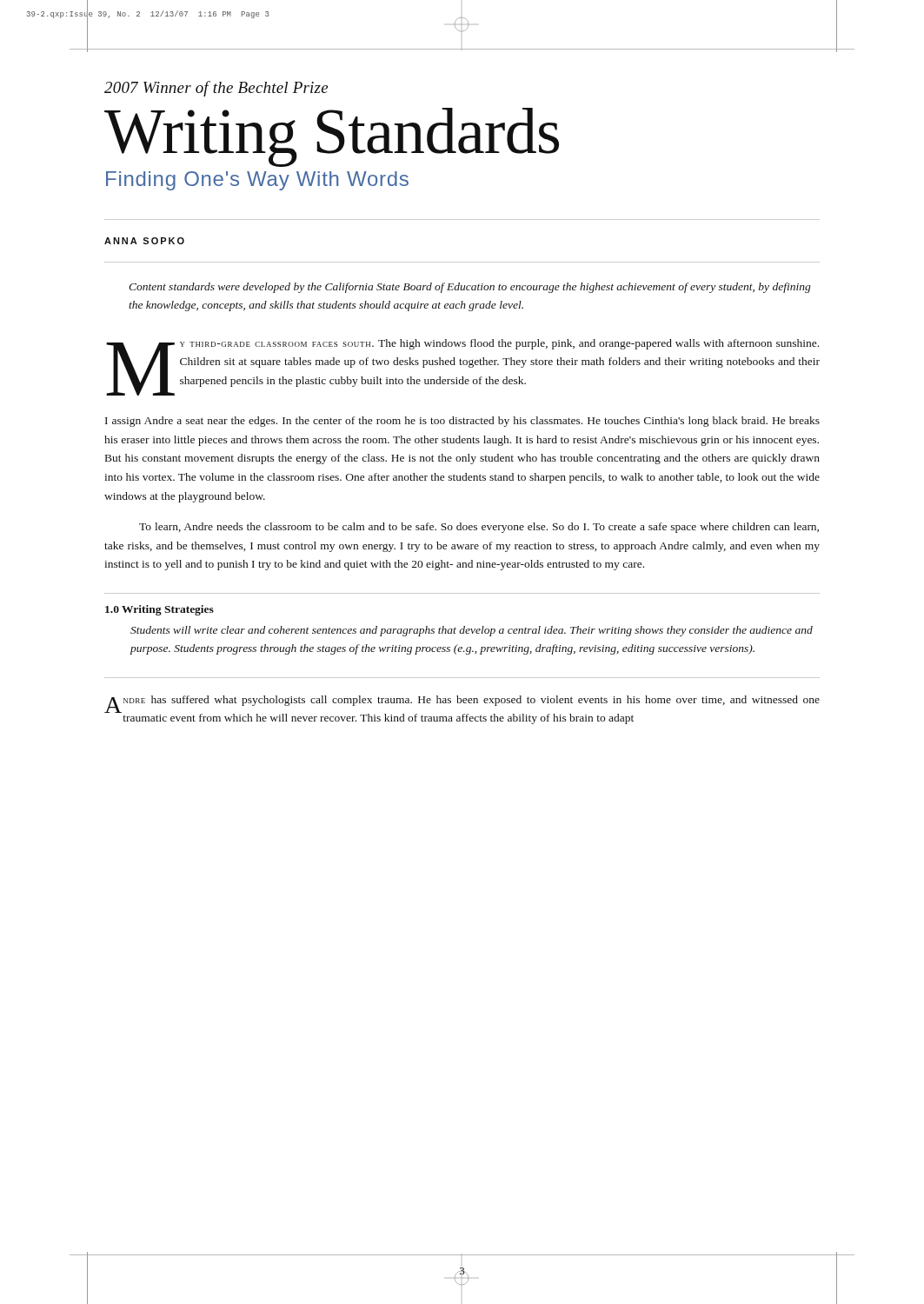Locate the block starting "2007 Winner of the Bechtel Prize"
Viewport: 924px width, 1304px height.
pos(216,87)
